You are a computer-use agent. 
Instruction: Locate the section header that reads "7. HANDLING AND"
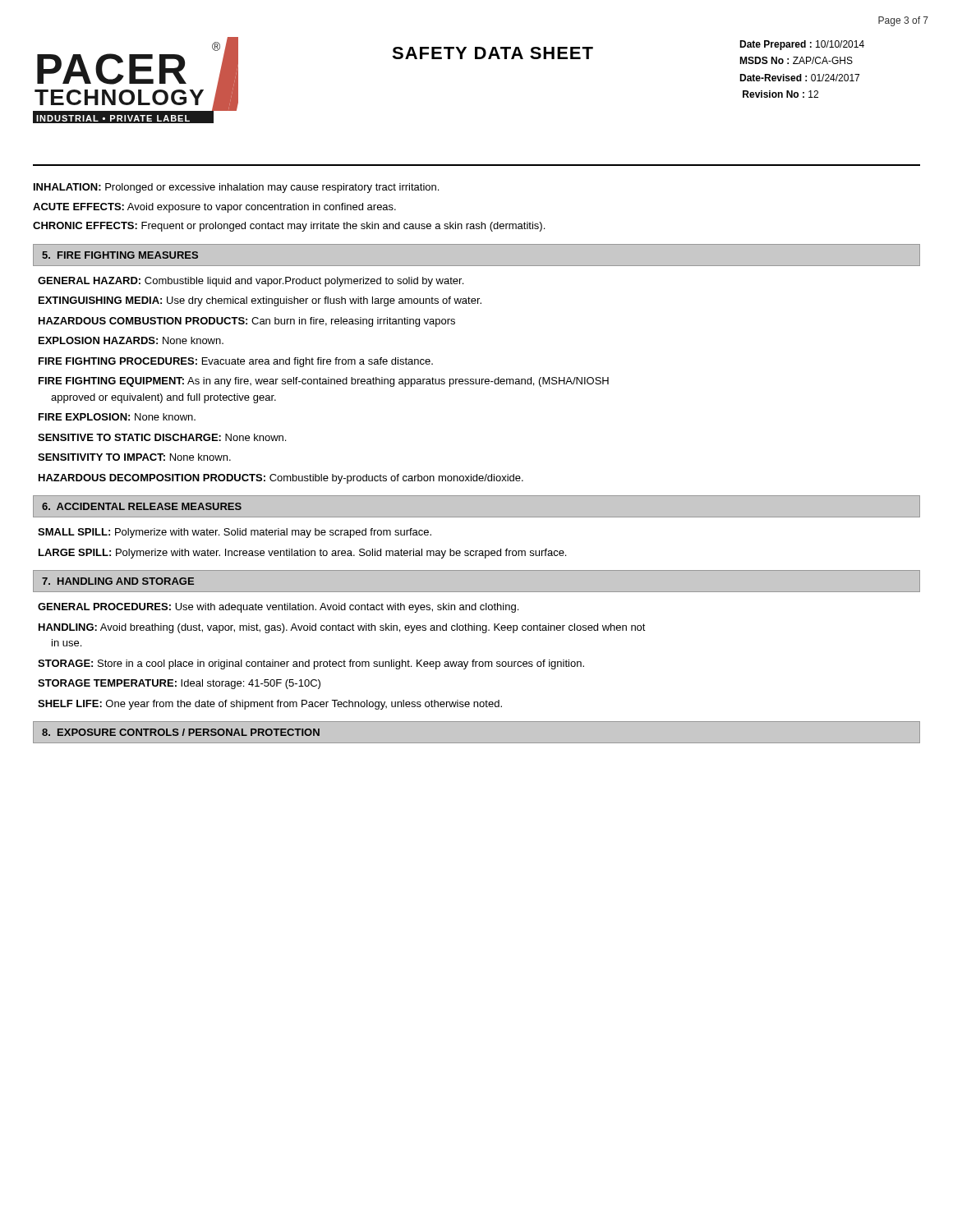118,581
